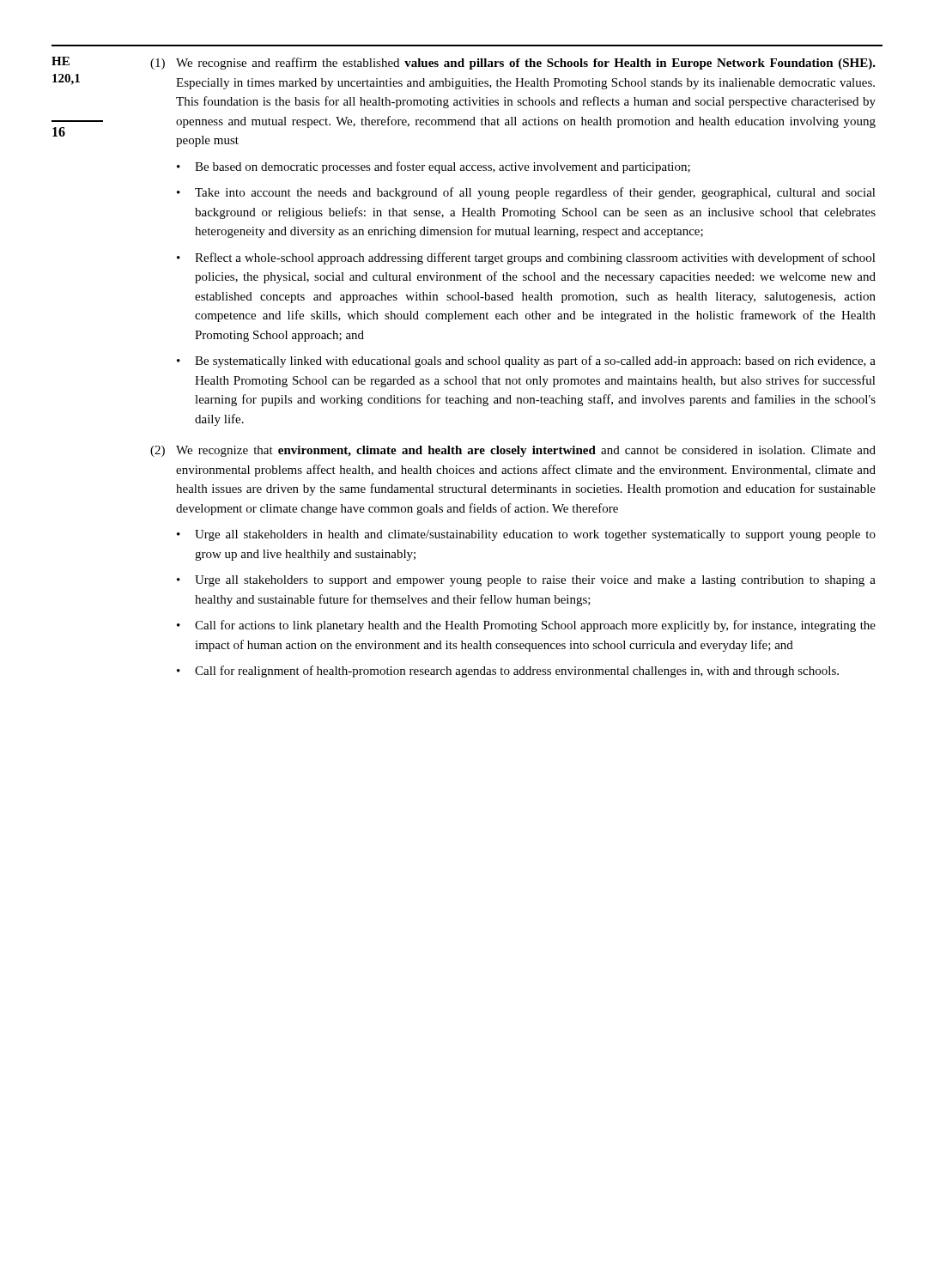The width and height of the screenshot is (934, 1288).
Task: Locate the block of text that opens with "Call for actions to"
Action: 535,635
